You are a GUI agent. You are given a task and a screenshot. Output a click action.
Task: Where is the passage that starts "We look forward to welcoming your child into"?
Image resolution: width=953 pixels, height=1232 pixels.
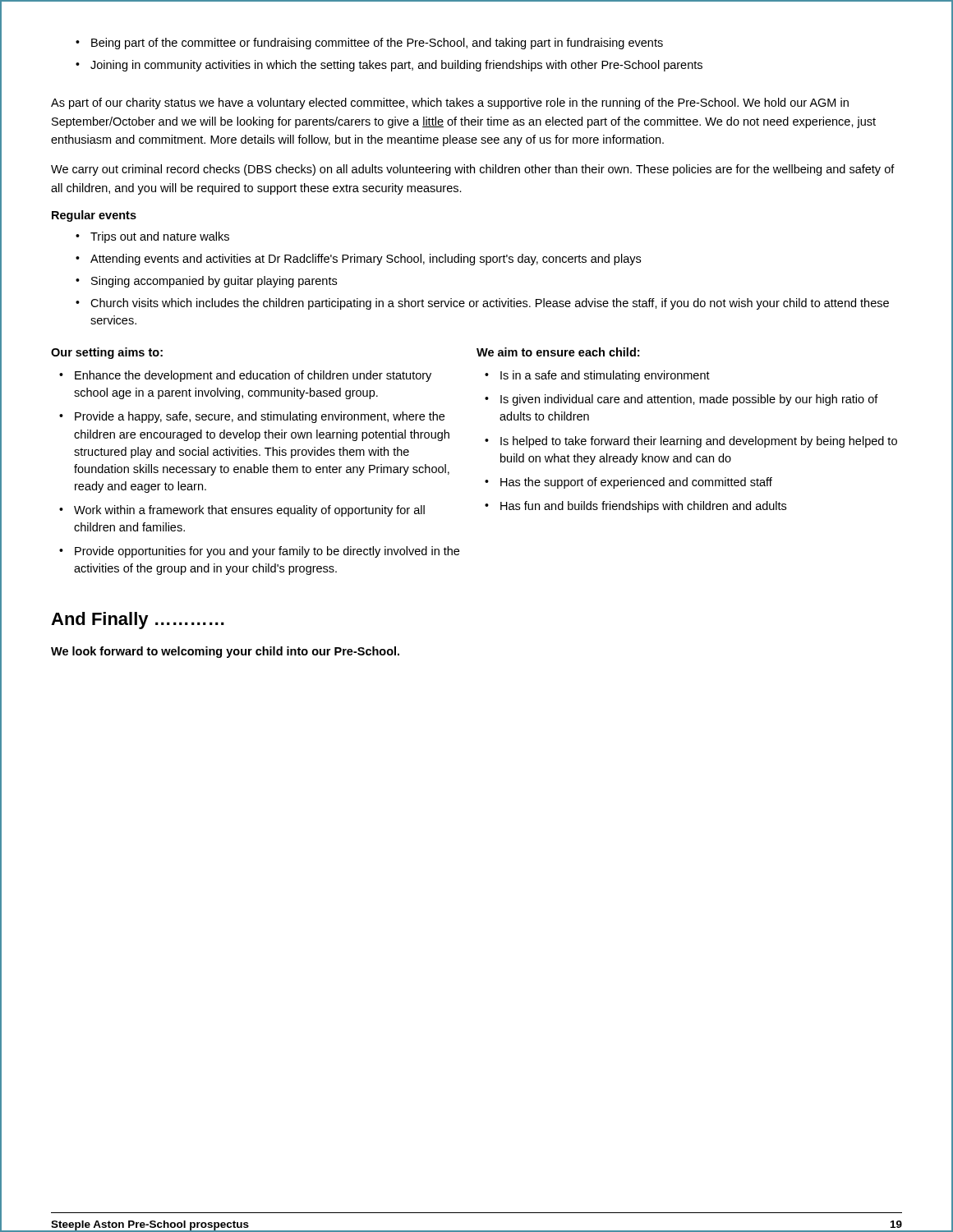click(x=226, y=651)
